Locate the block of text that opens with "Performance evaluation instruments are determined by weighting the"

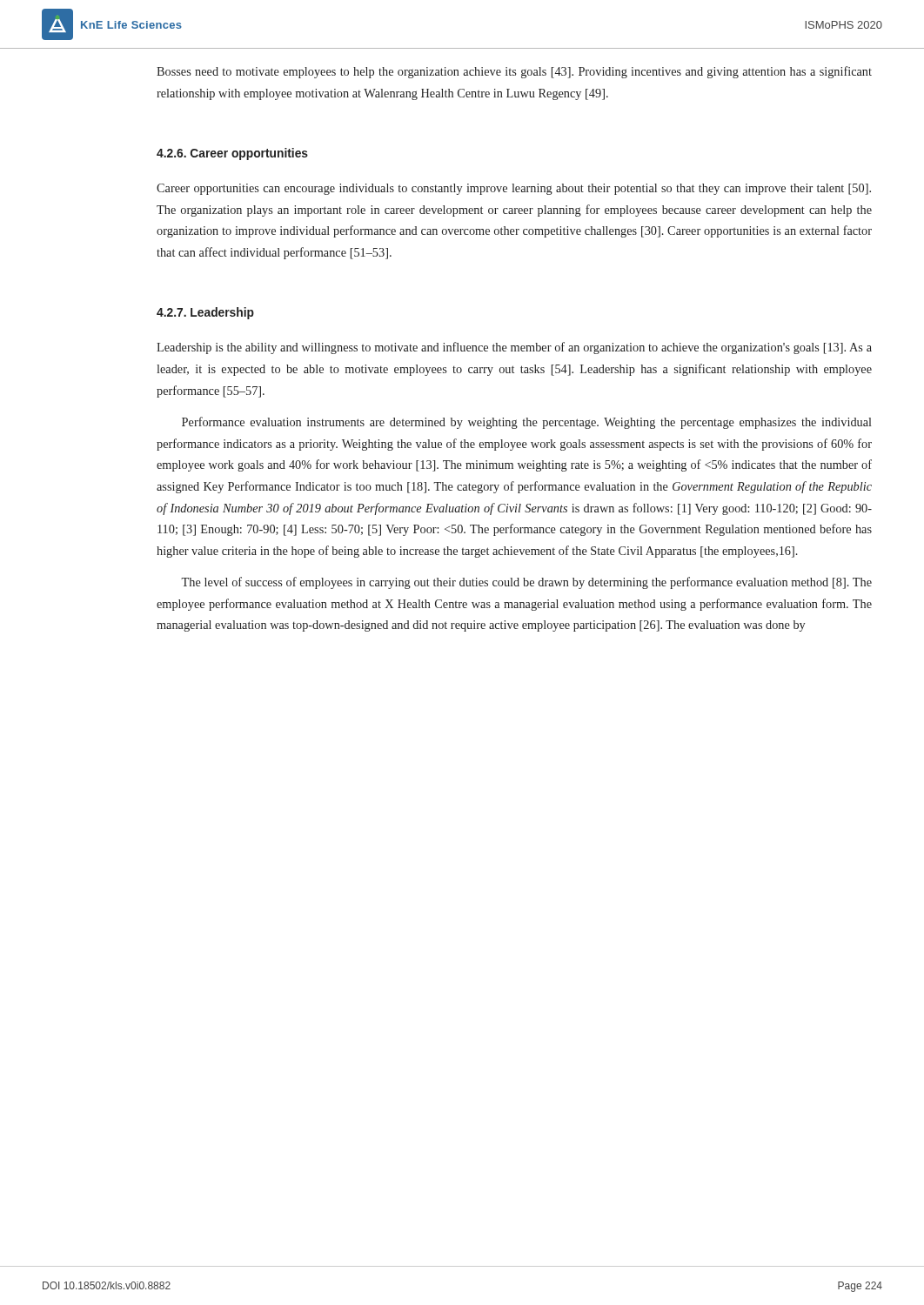514,486
